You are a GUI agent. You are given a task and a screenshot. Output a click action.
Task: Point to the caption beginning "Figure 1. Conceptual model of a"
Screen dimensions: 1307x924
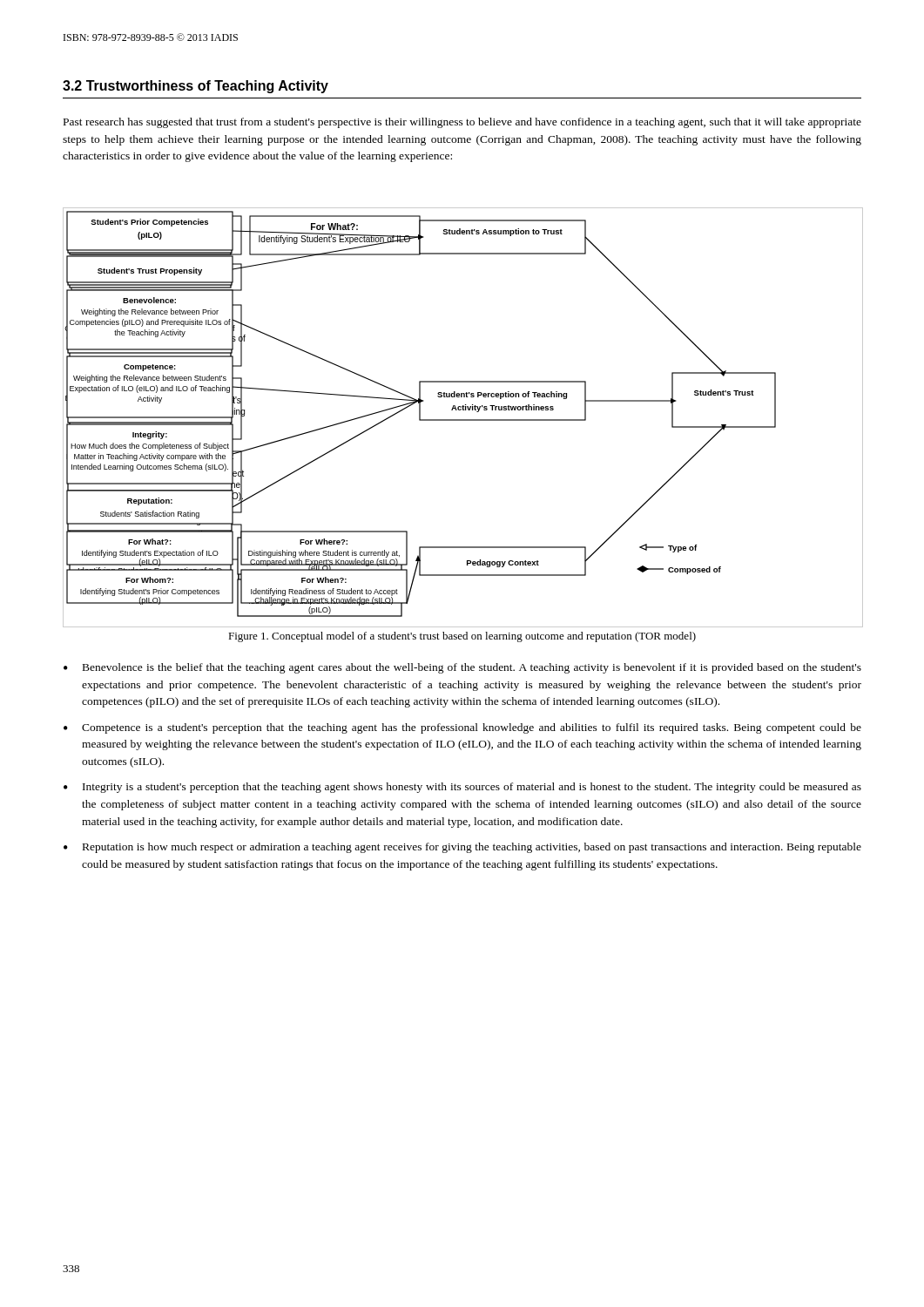[x=462, y=636]
